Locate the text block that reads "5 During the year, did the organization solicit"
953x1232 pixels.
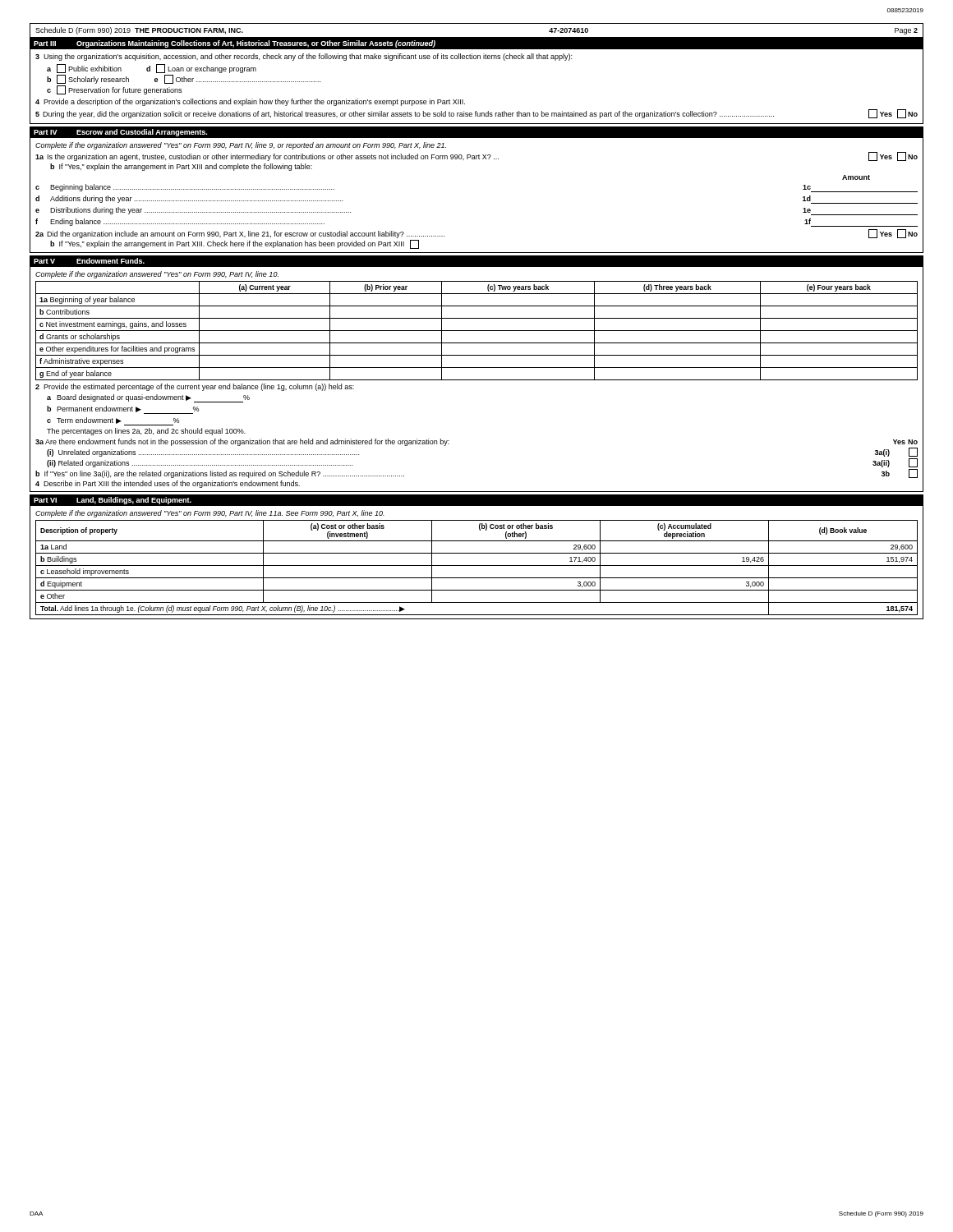476,114
